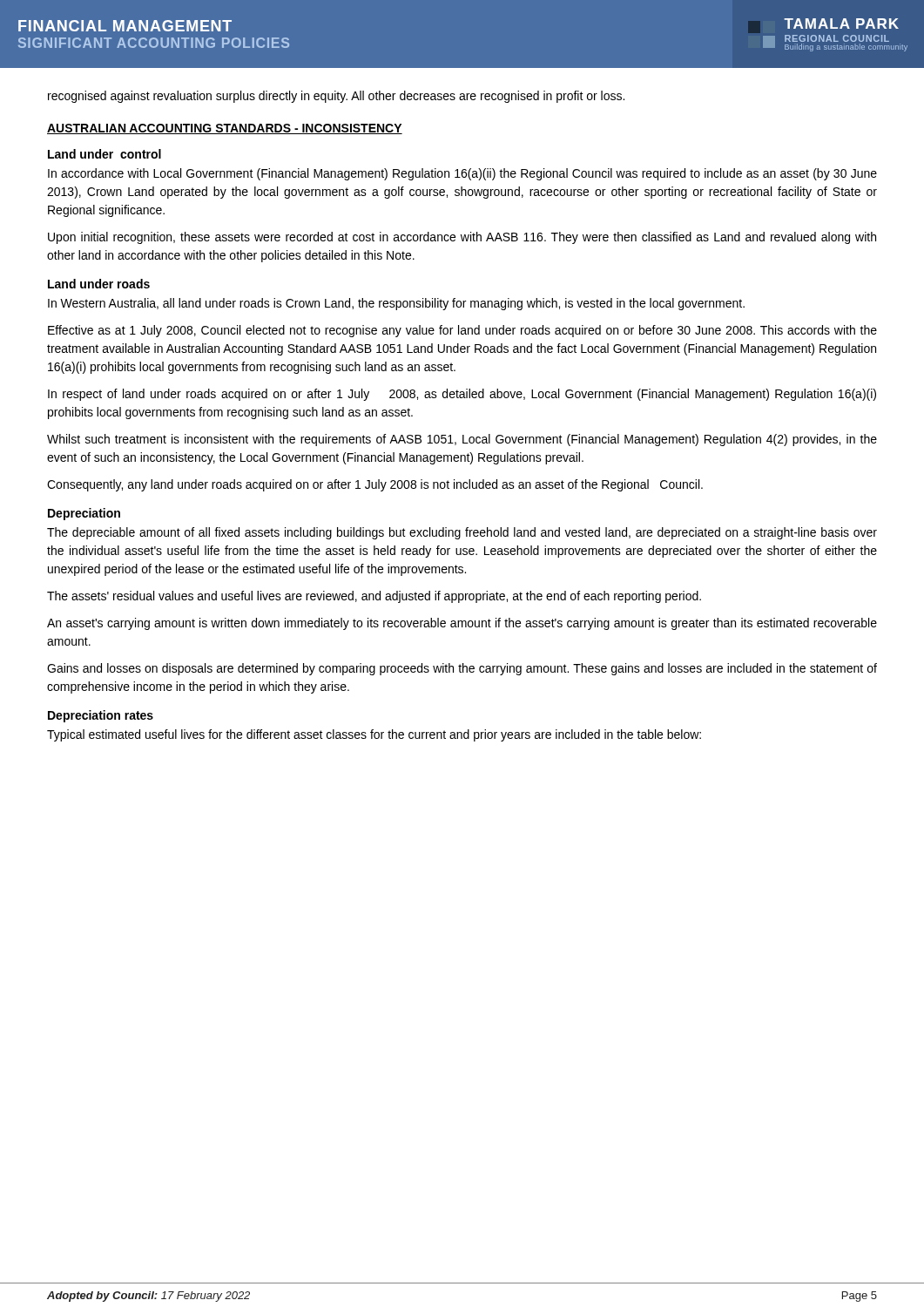Find the element starting "Upon initial recognition, these assets"

pos(462,246)
